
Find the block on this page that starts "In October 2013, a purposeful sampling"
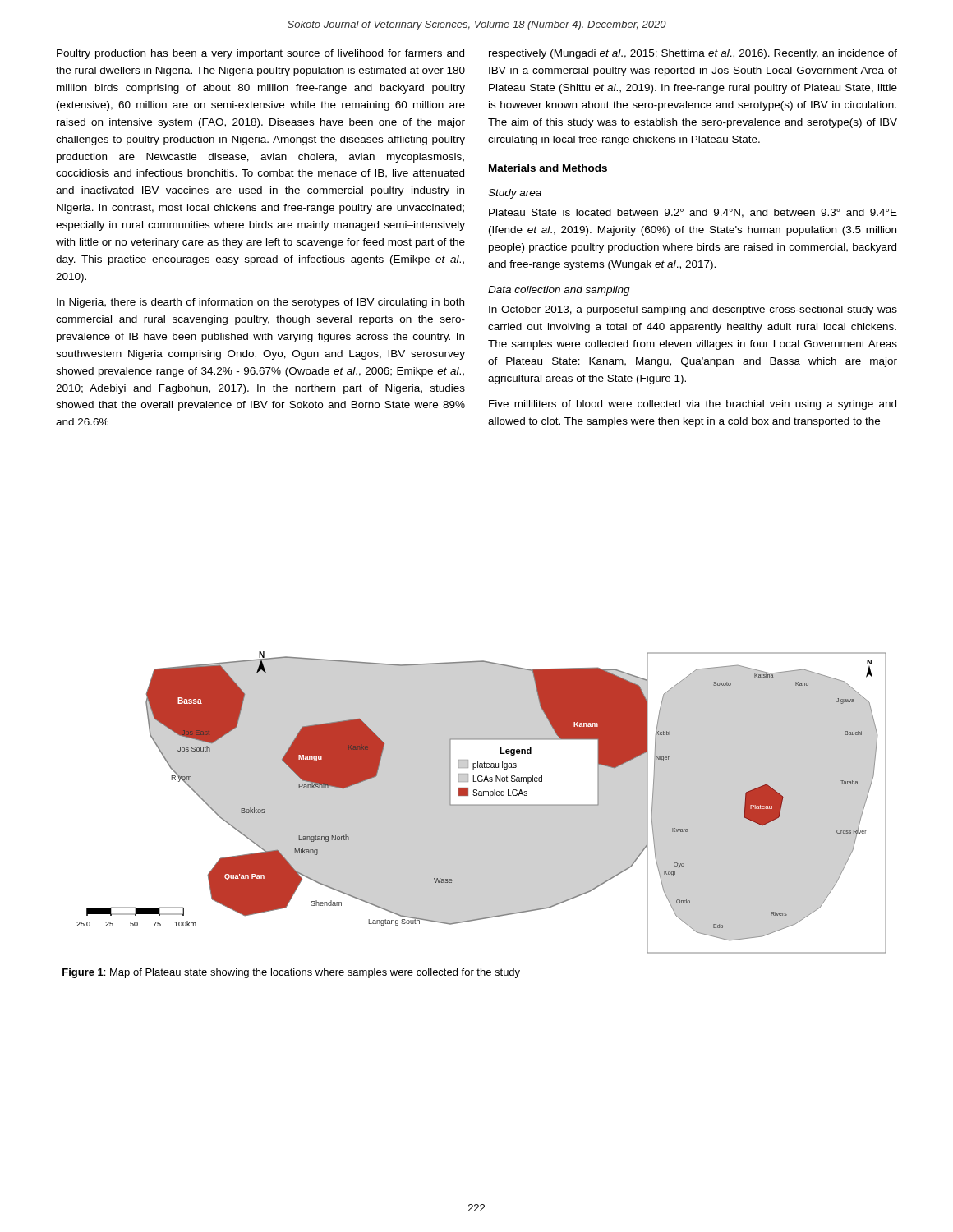(x=693, y=344)
